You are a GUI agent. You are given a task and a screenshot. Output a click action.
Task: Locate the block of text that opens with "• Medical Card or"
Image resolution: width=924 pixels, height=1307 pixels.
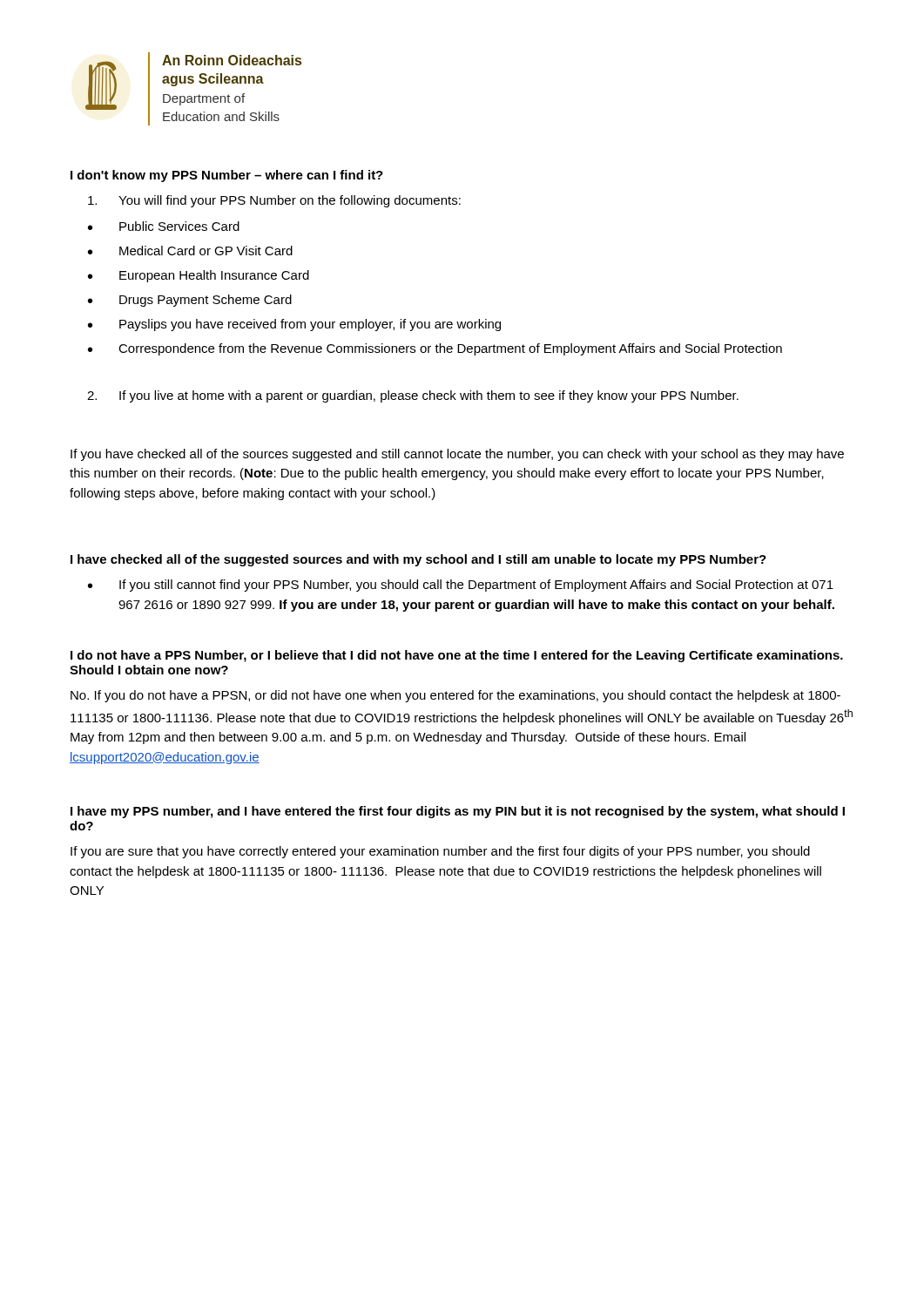[x=190, y=251]
